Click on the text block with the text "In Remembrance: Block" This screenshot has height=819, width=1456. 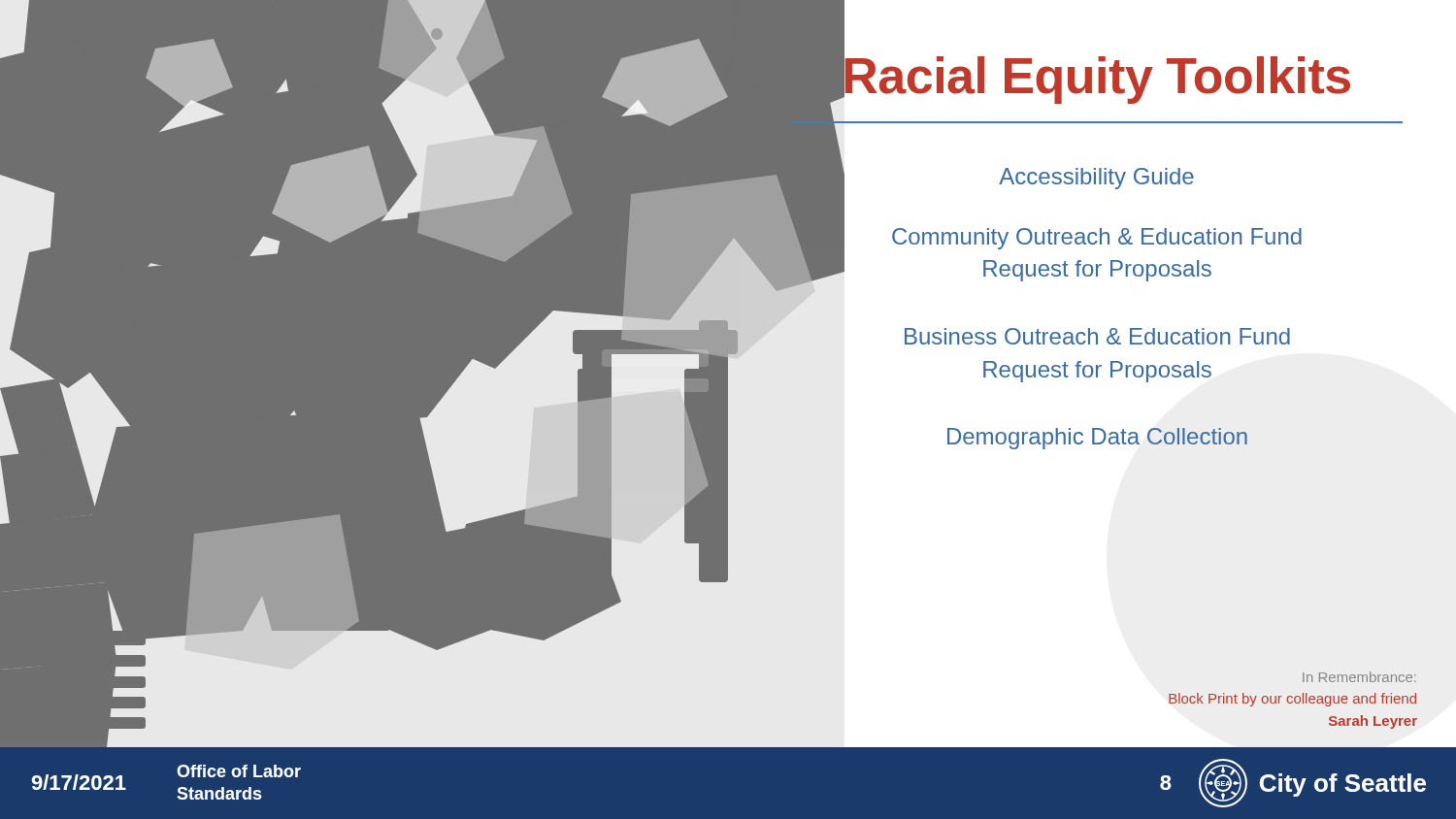[1292, 698]
